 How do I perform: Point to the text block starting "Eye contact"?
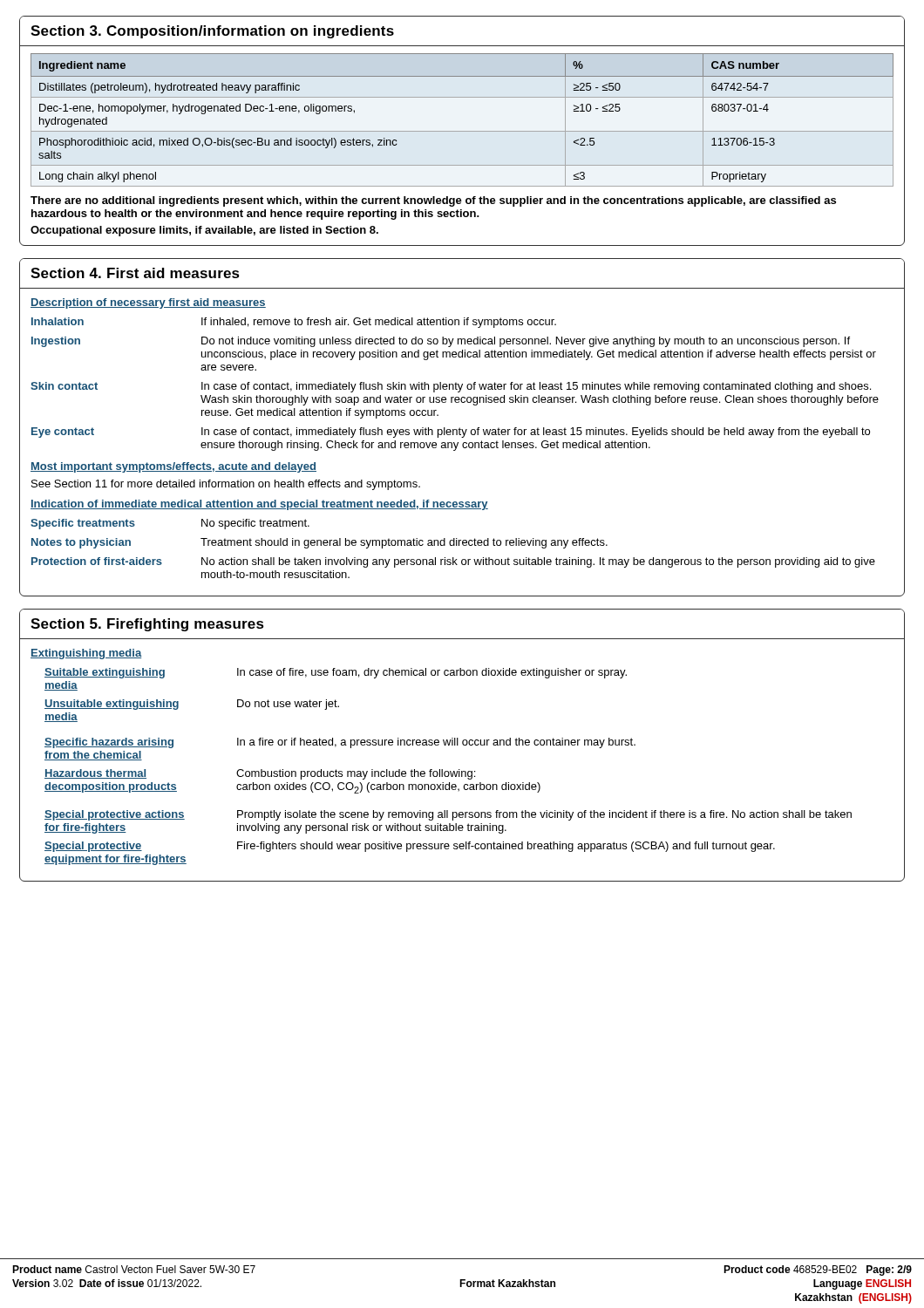[x=62, y=431]
